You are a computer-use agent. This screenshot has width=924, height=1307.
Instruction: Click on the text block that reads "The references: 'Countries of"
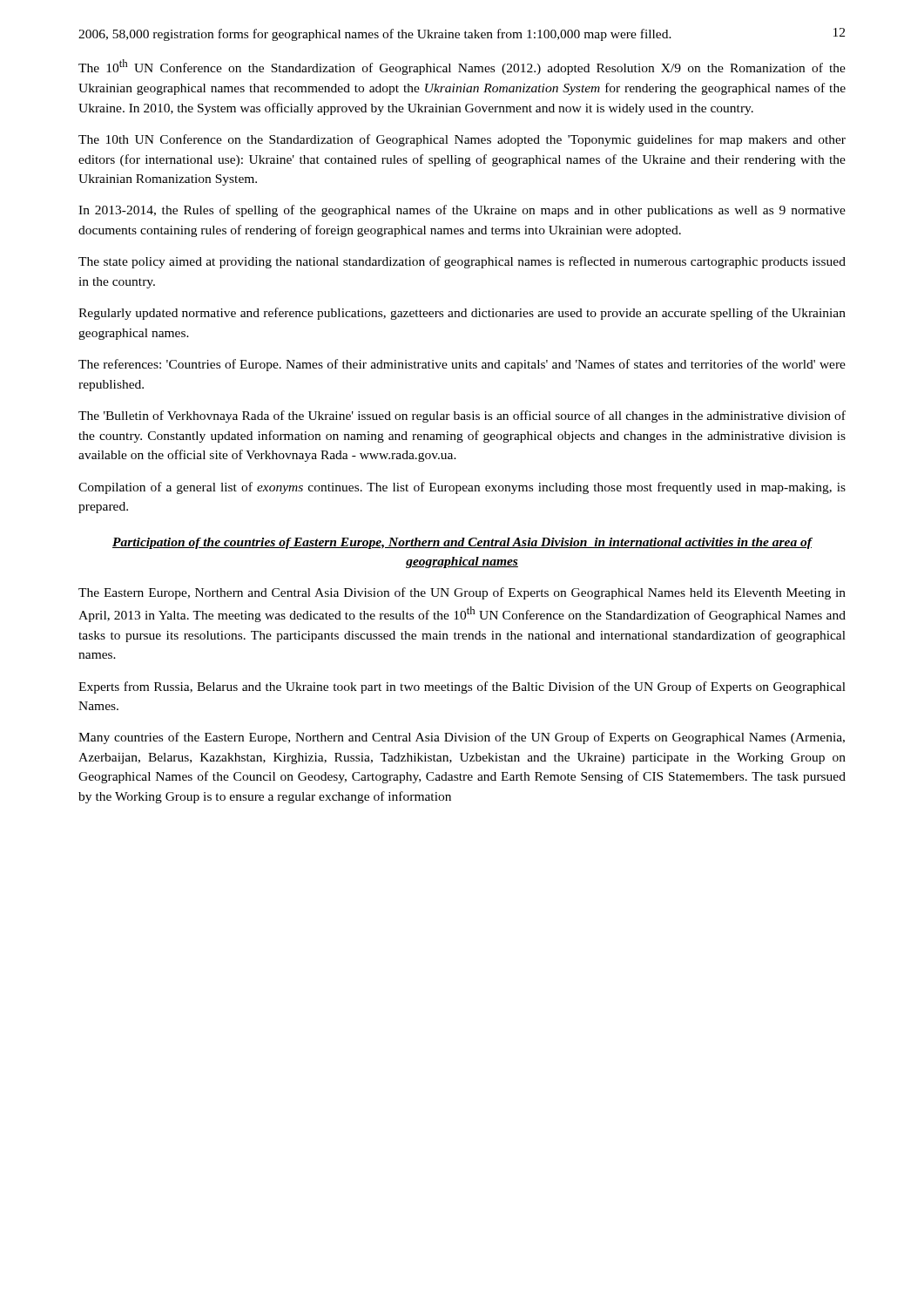click(x=462, y=374)
